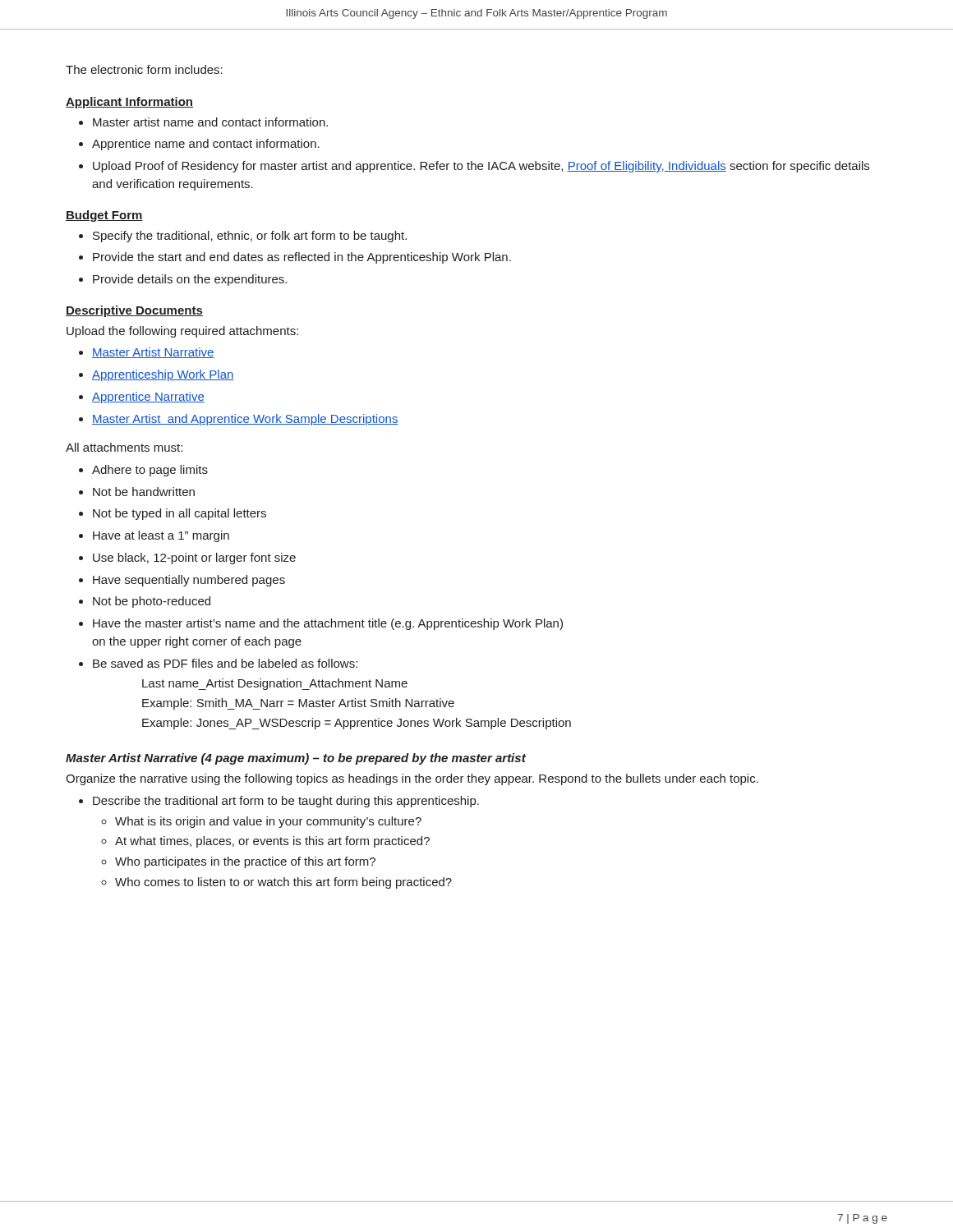Find the element starting "At what times, places, or events is"
Viewport: 953px width, 1232px height.
tap(273, 841)
